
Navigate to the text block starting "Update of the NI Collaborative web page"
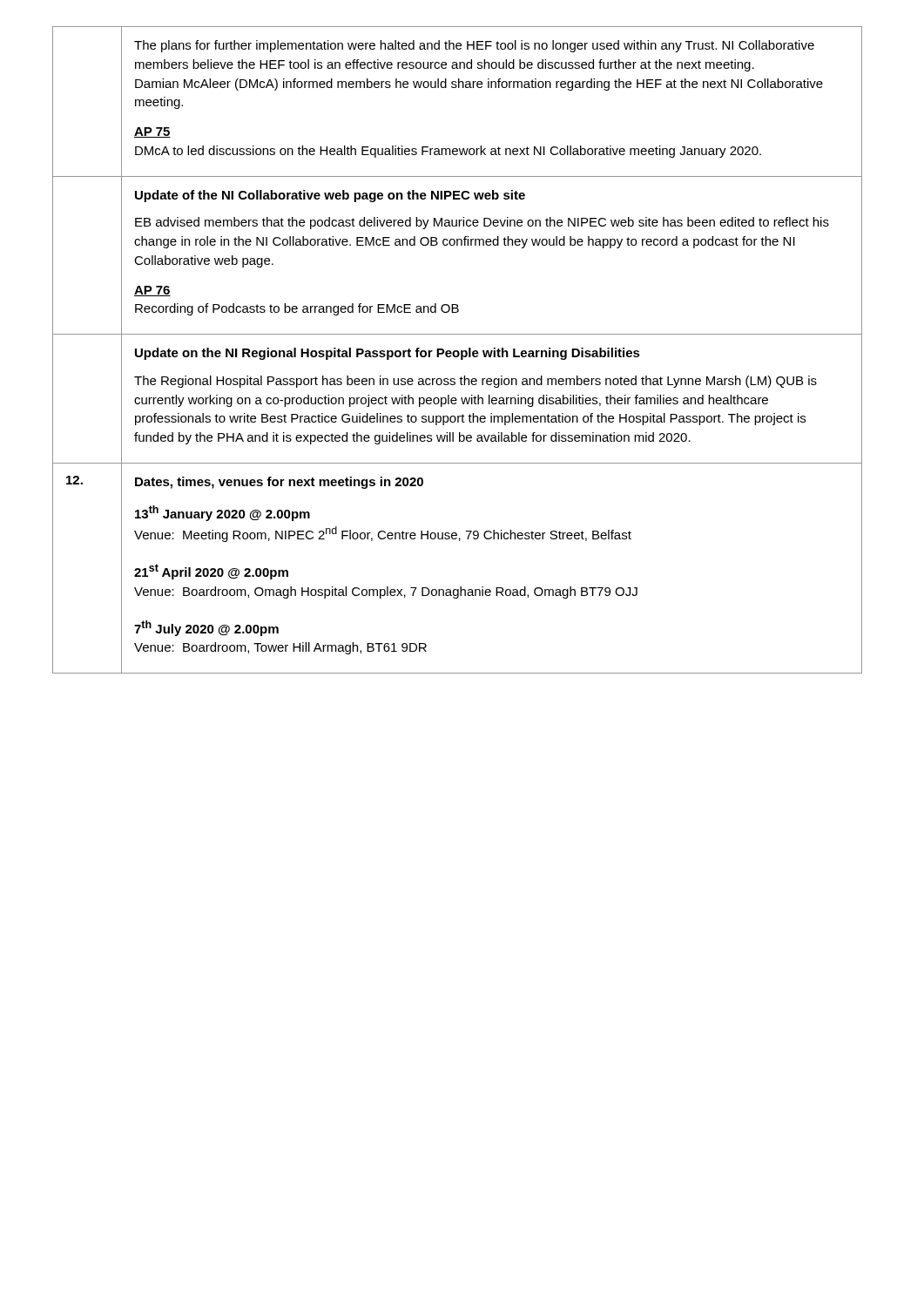coord(330,194)
